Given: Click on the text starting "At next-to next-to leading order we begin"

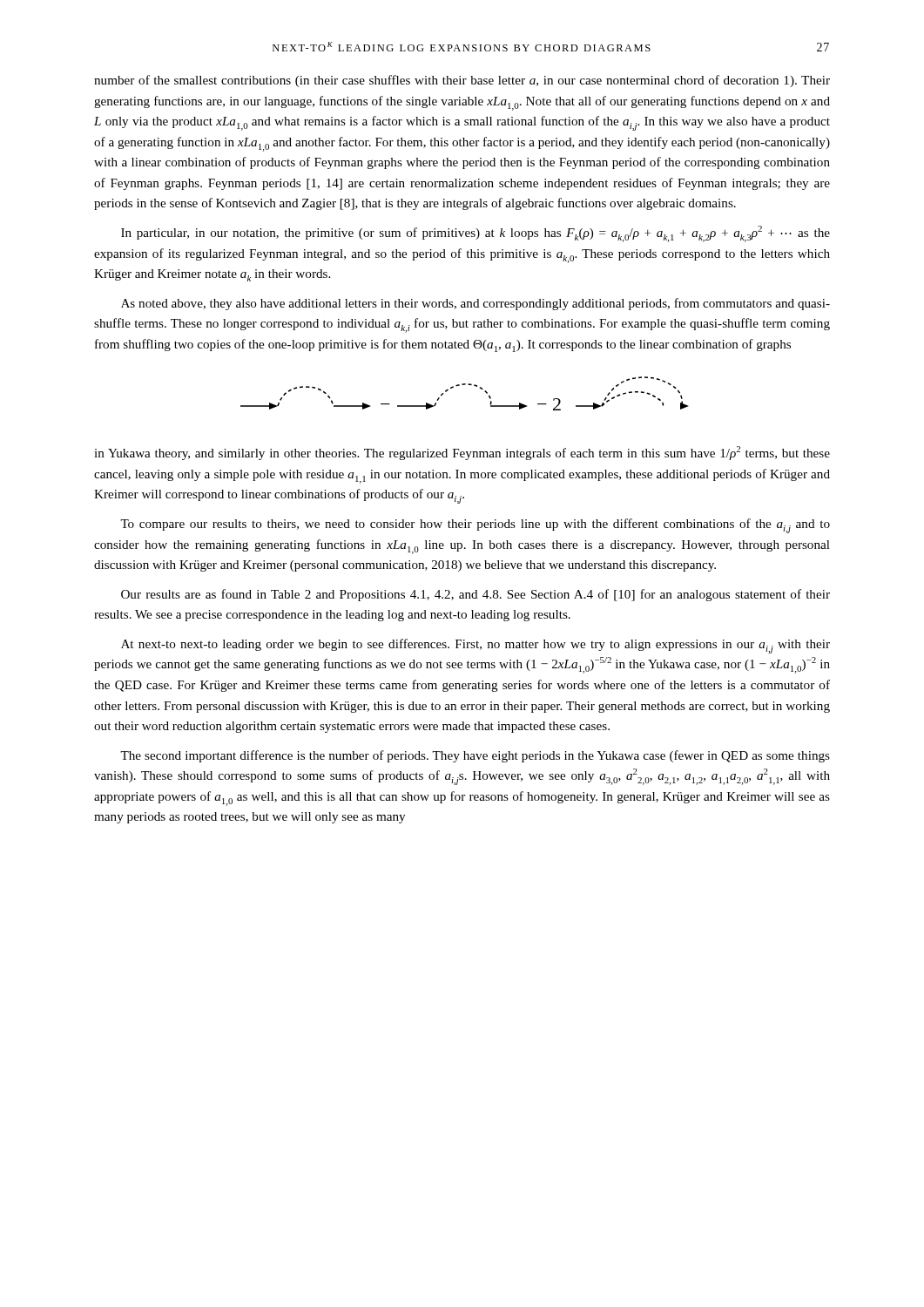Looking at the screenshot, I should point(462,685).
